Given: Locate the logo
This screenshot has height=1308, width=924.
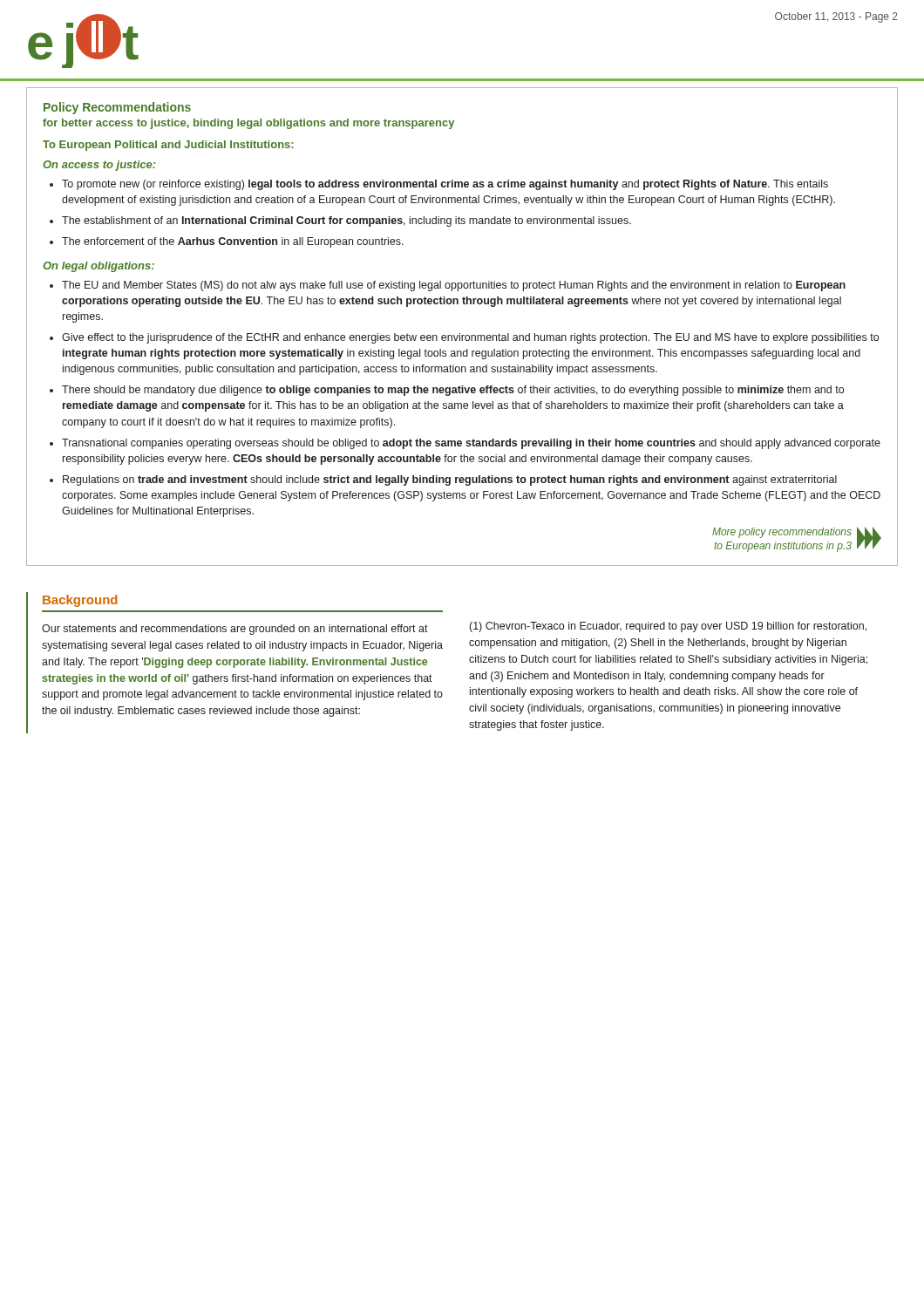Looking at the screenshot, I should click(x=83, y=40).
